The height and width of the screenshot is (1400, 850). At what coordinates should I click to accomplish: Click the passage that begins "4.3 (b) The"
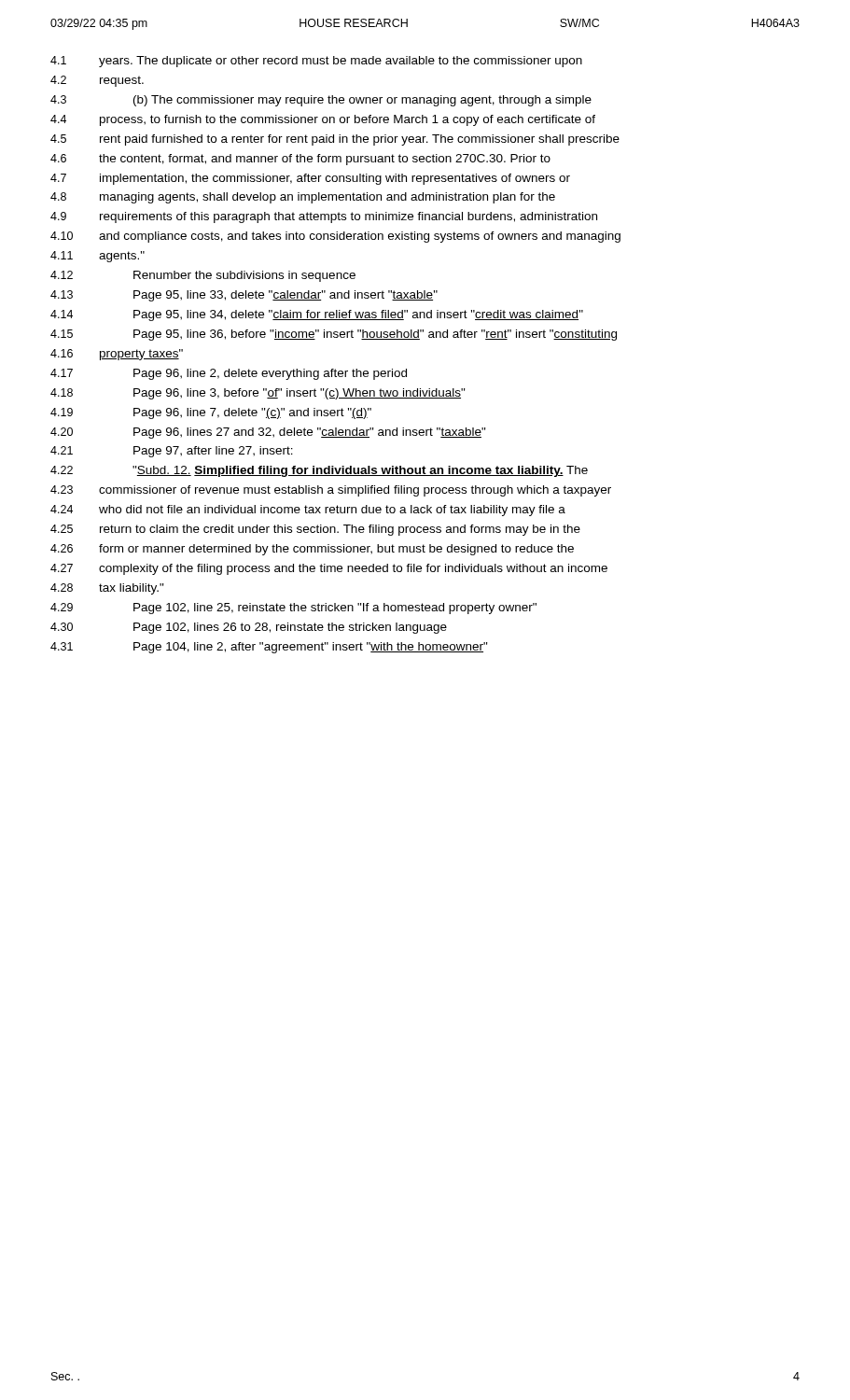coord(425,100)
